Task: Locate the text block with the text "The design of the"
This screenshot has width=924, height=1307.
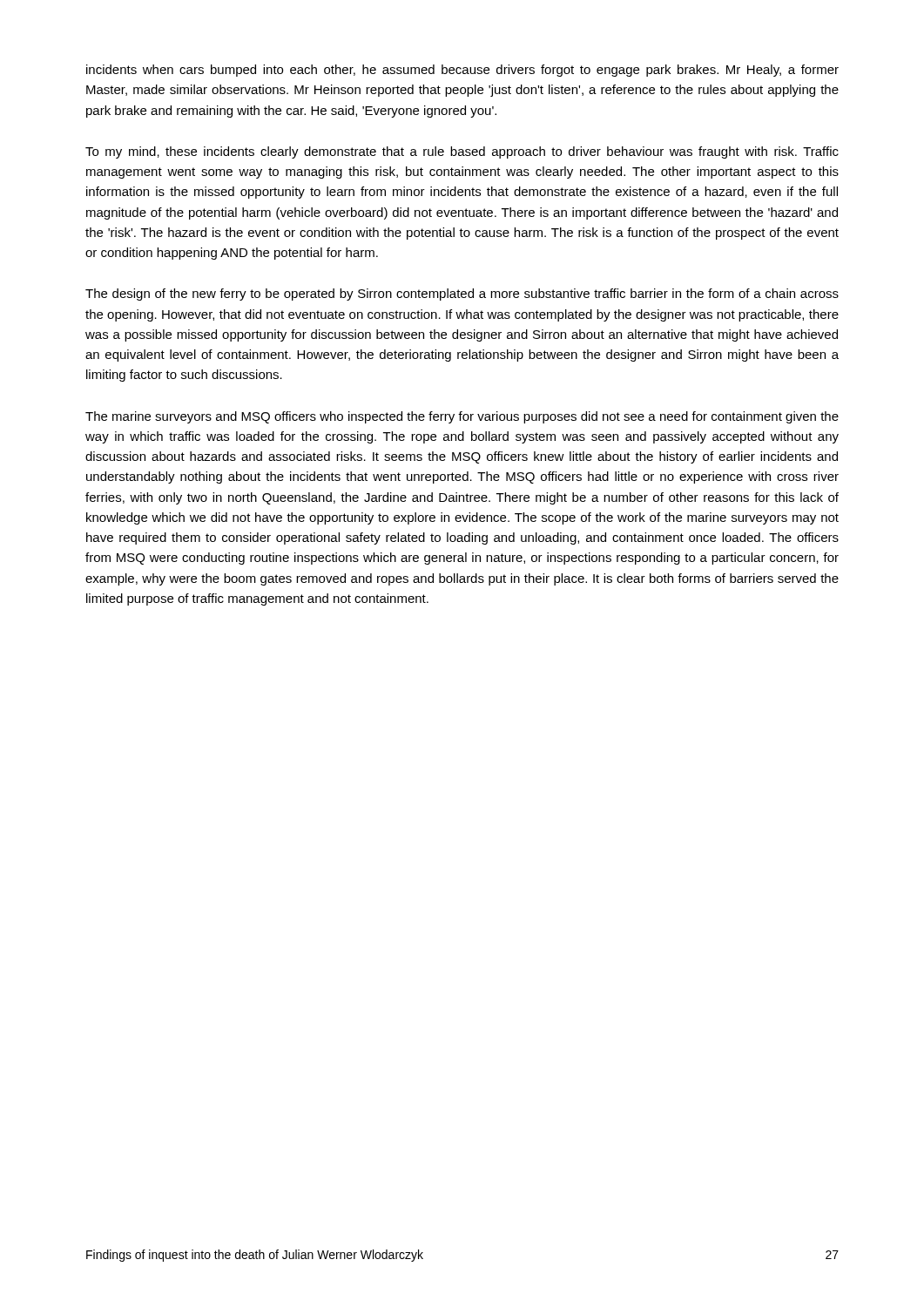Action: tap(462, 334)
